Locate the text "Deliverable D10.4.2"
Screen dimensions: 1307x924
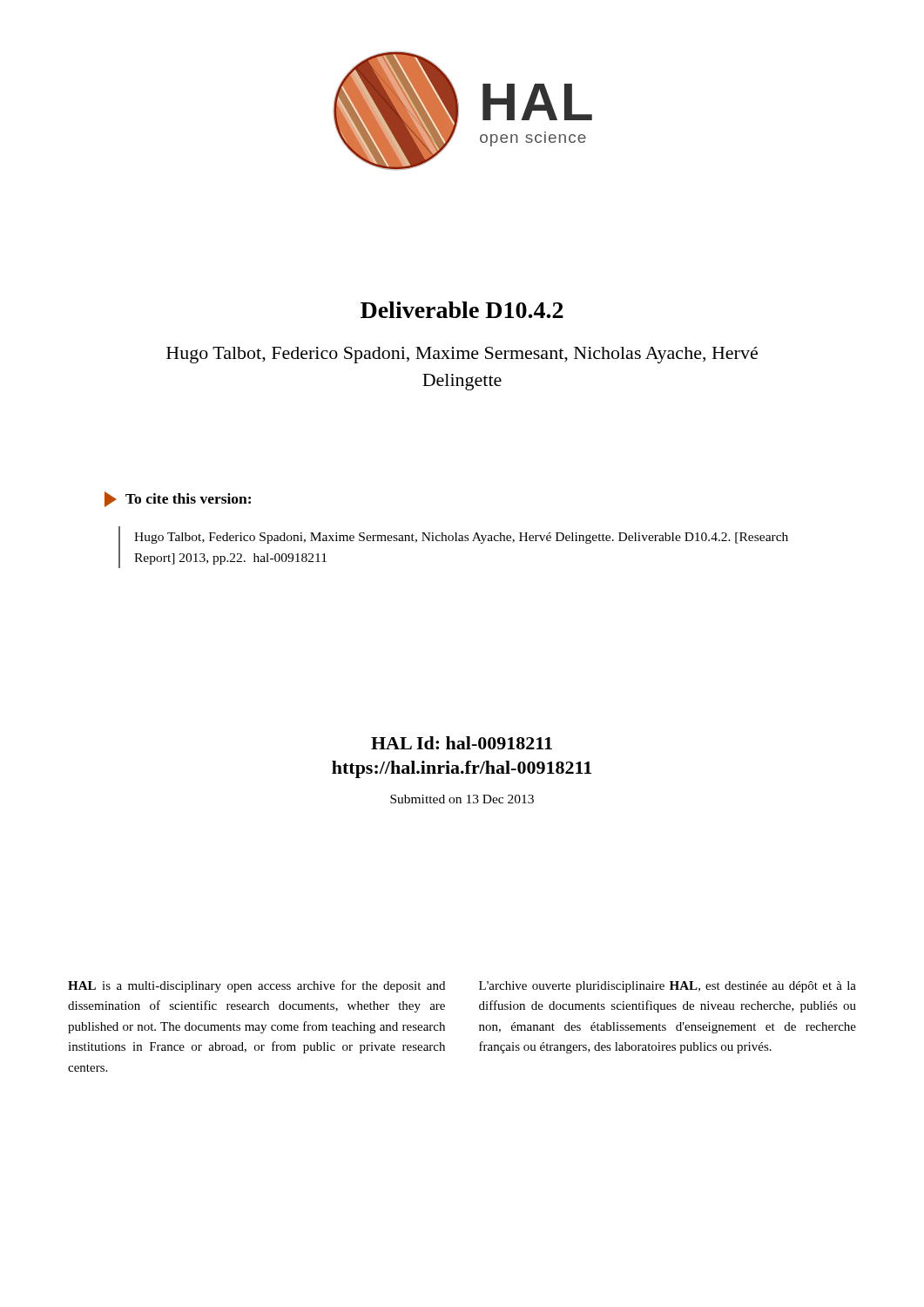coord(462,310)
